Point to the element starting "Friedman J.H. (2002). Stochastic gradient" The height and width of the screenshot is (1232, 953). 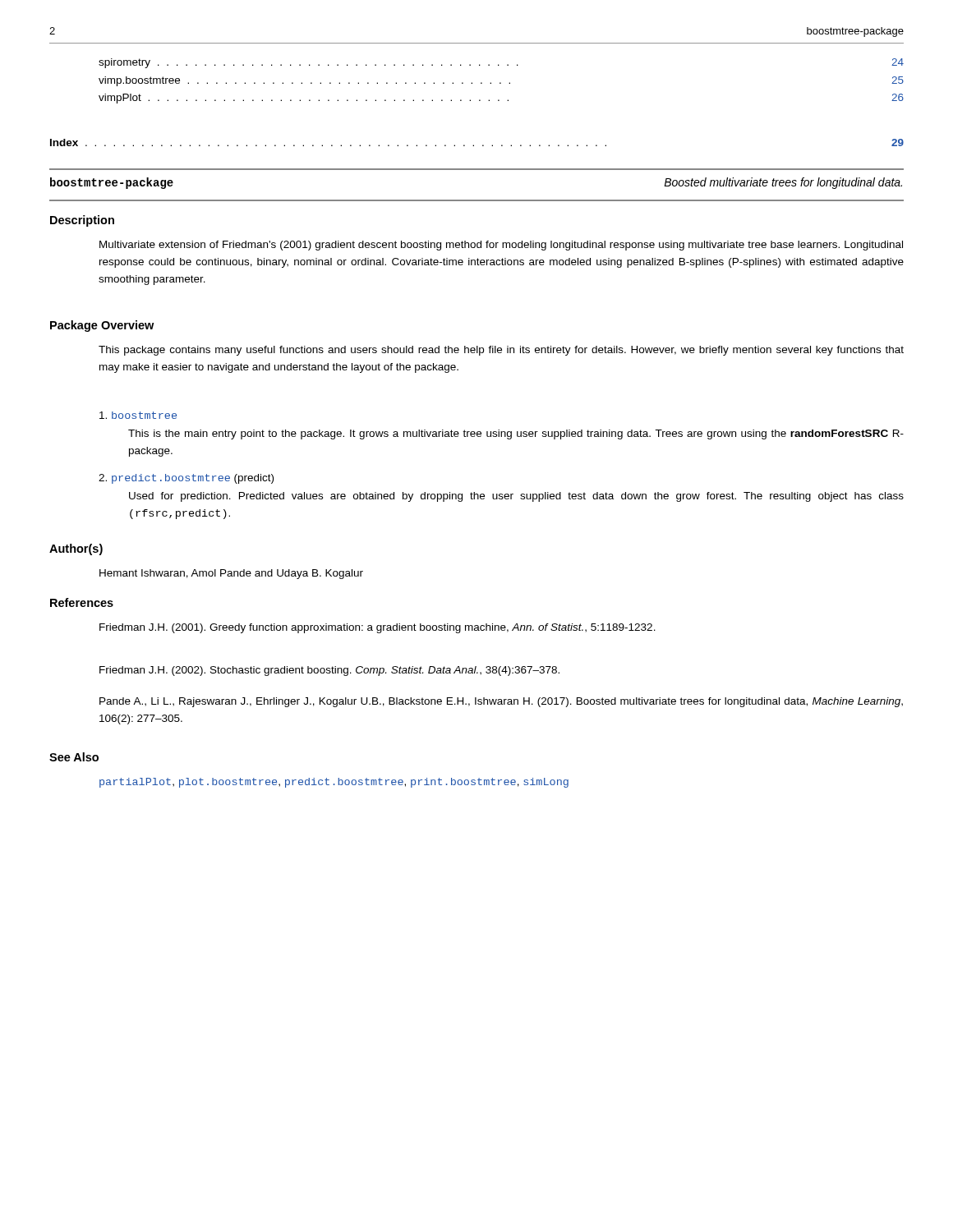[x=330, y=670]
